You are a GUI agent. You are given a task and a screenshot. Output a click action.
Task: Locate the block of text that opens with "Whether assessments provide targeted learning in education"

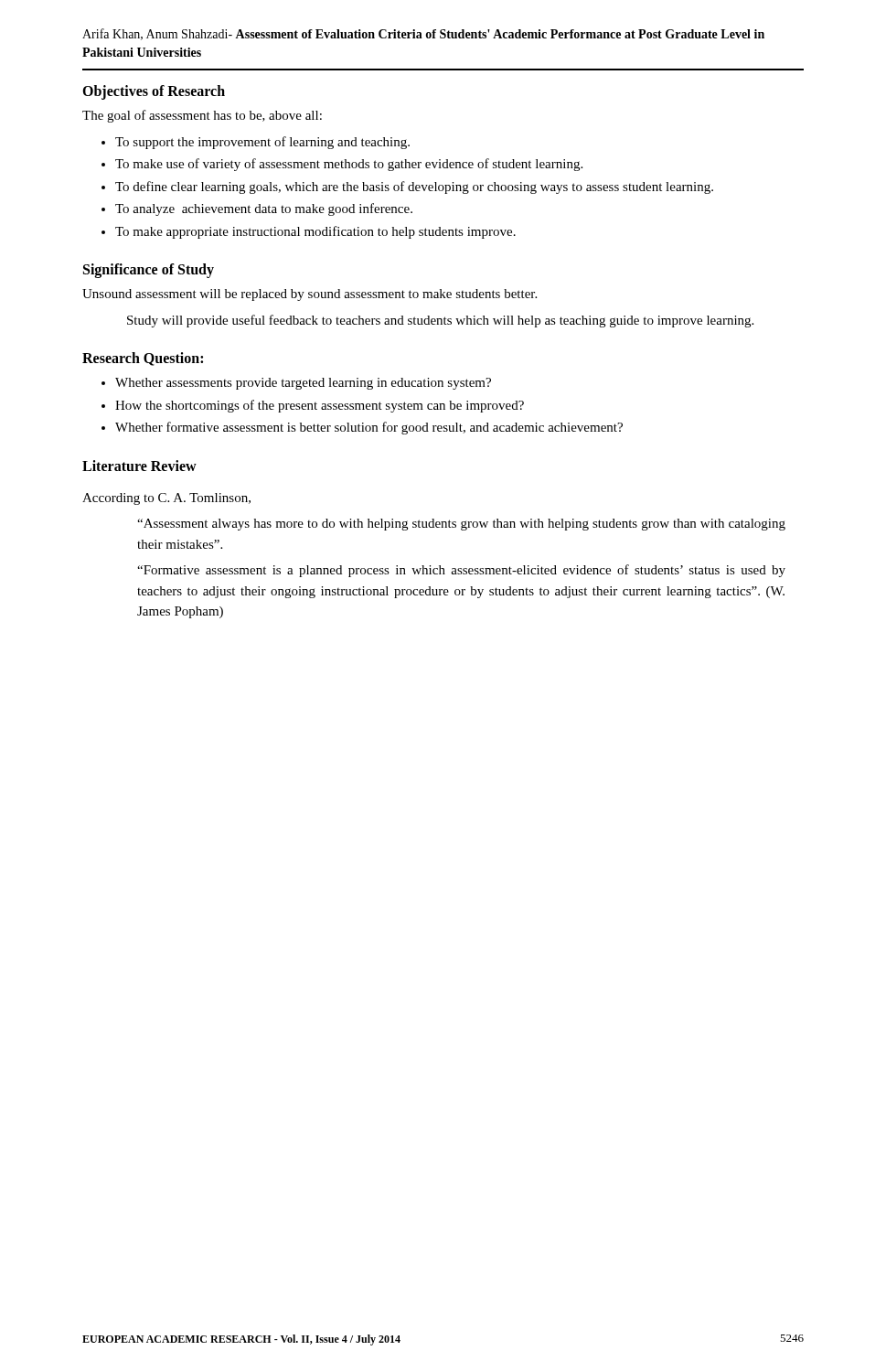303,383
